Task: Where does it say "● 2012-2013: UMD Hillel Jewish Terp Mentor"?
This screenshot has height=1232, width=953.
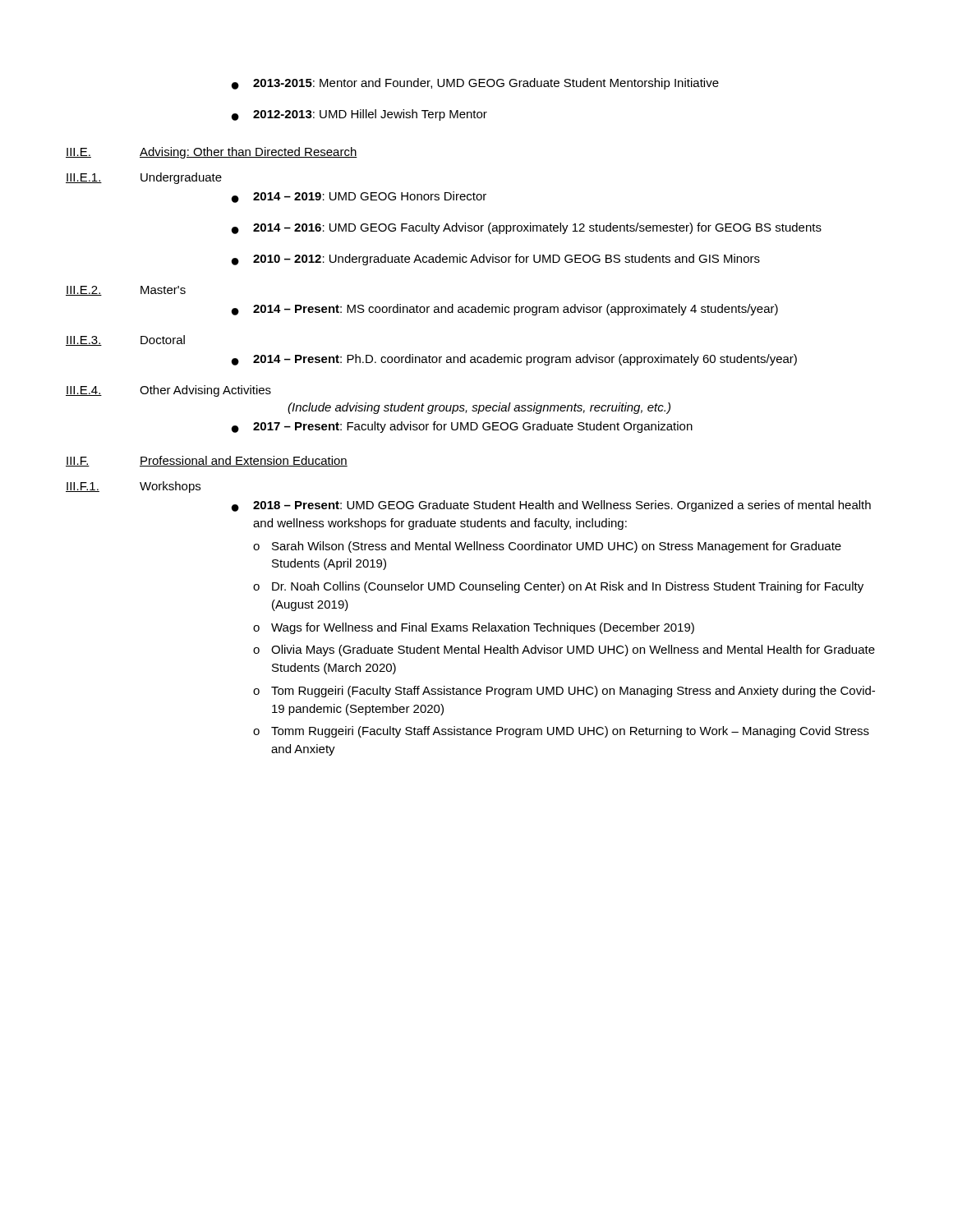Action: [359, 115]
